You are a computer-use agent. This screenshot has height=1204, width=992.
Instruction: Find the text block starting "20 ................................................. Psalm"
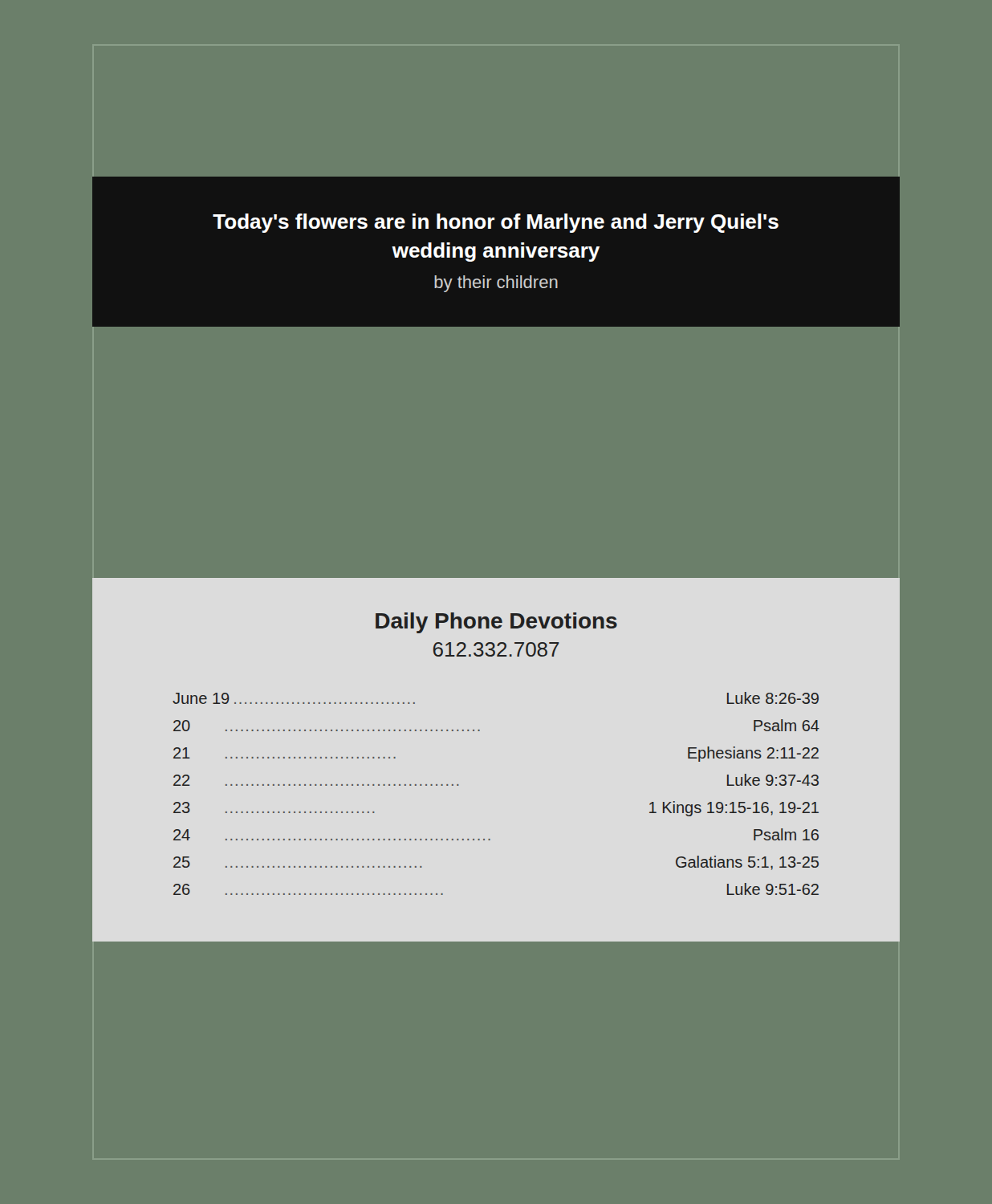tap(188, 725)
